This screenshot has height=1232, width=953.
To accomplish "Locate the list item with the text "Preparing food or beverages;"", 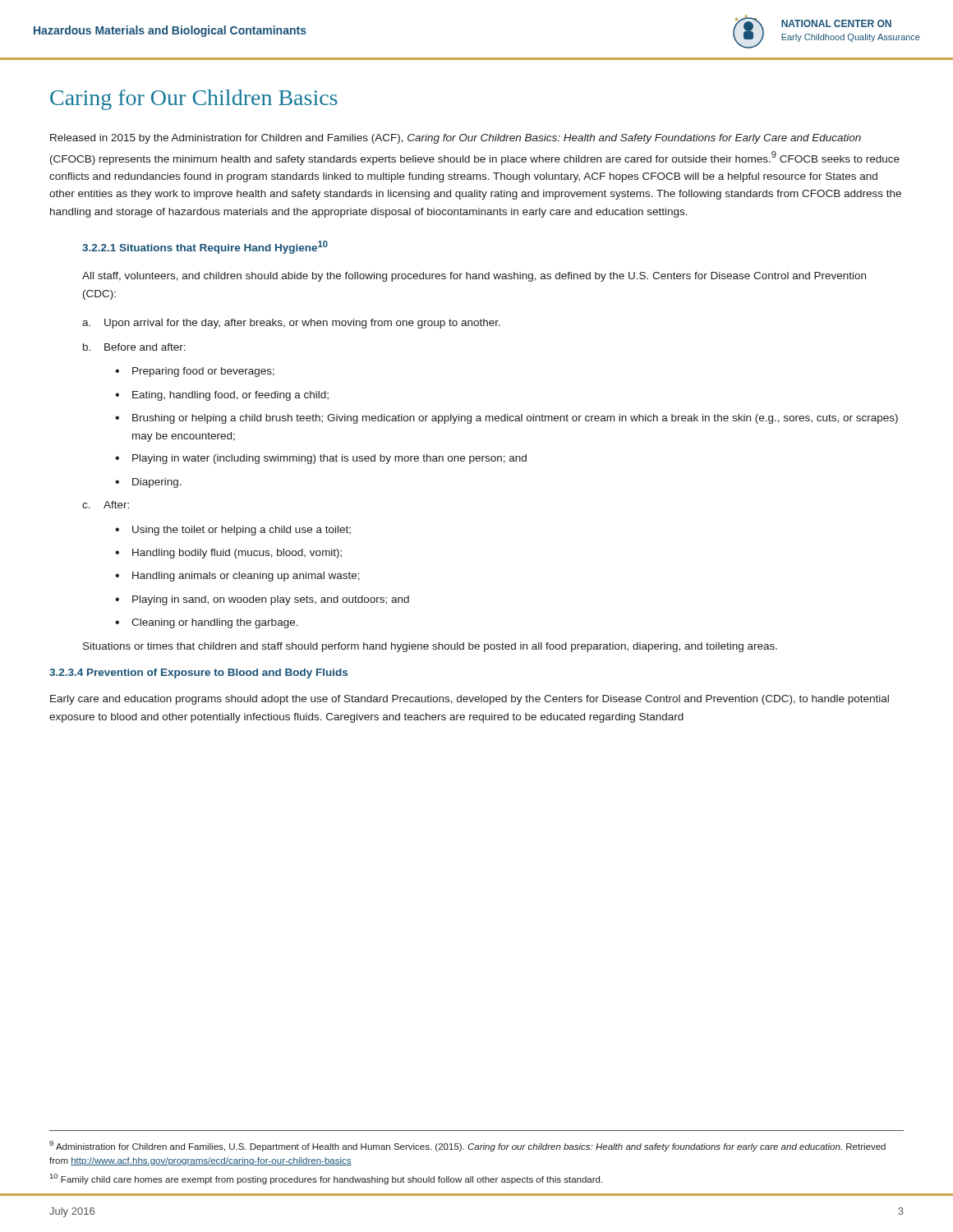I will [195, 372].
